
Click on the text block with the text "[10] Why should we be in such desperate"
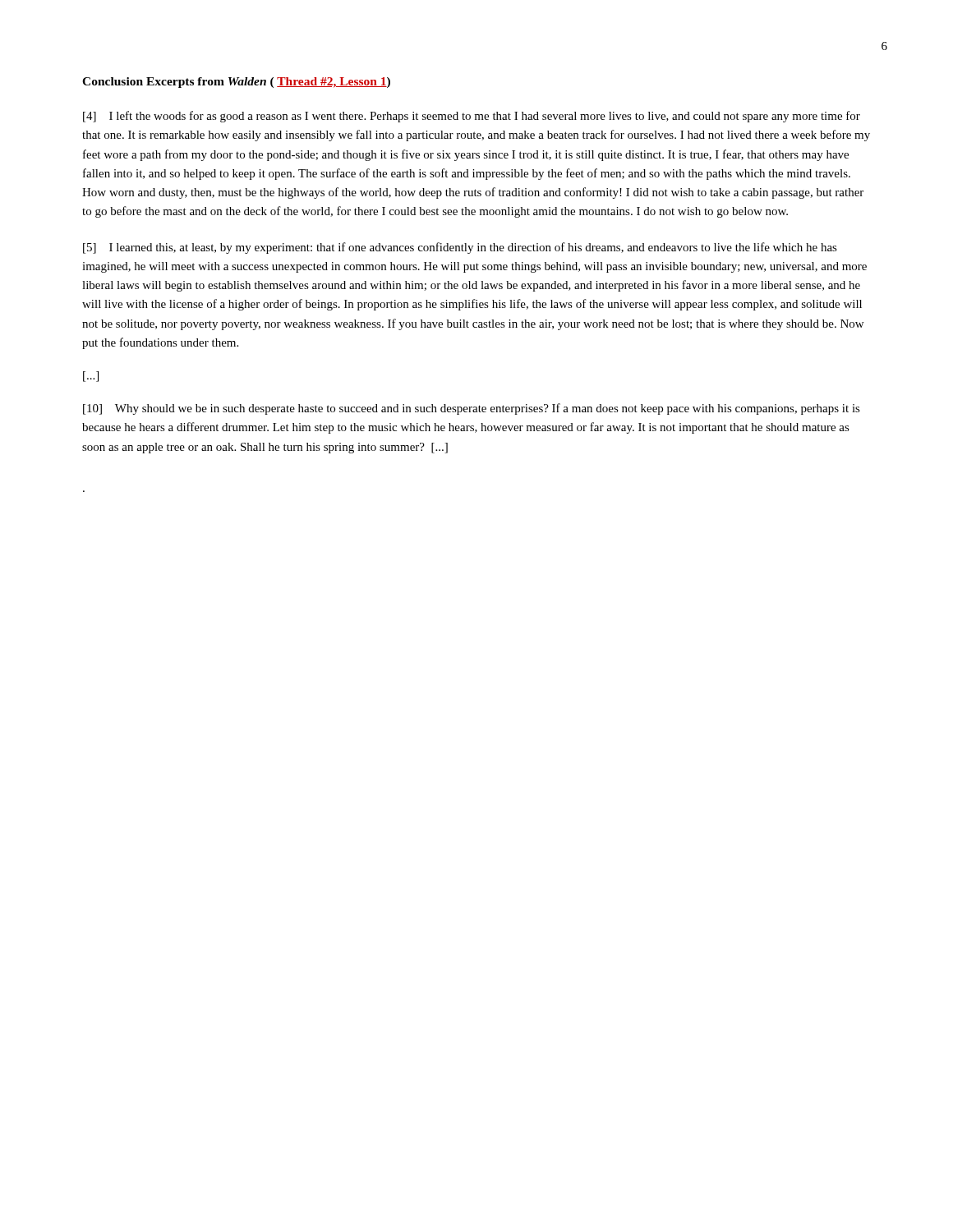point(471,427)
